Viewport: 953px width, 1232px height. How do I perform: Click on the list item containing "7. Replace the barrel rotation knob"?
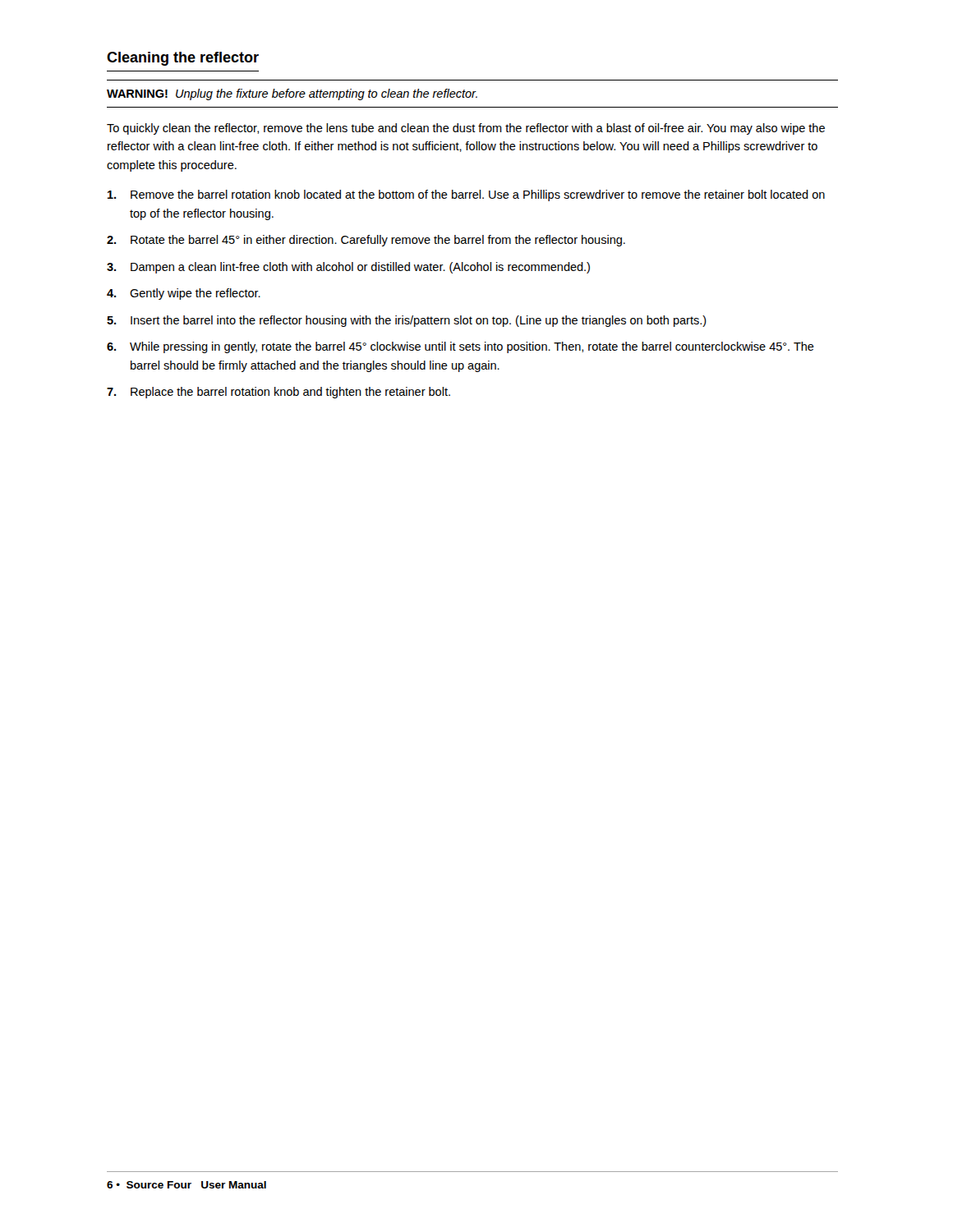[279, 393]
